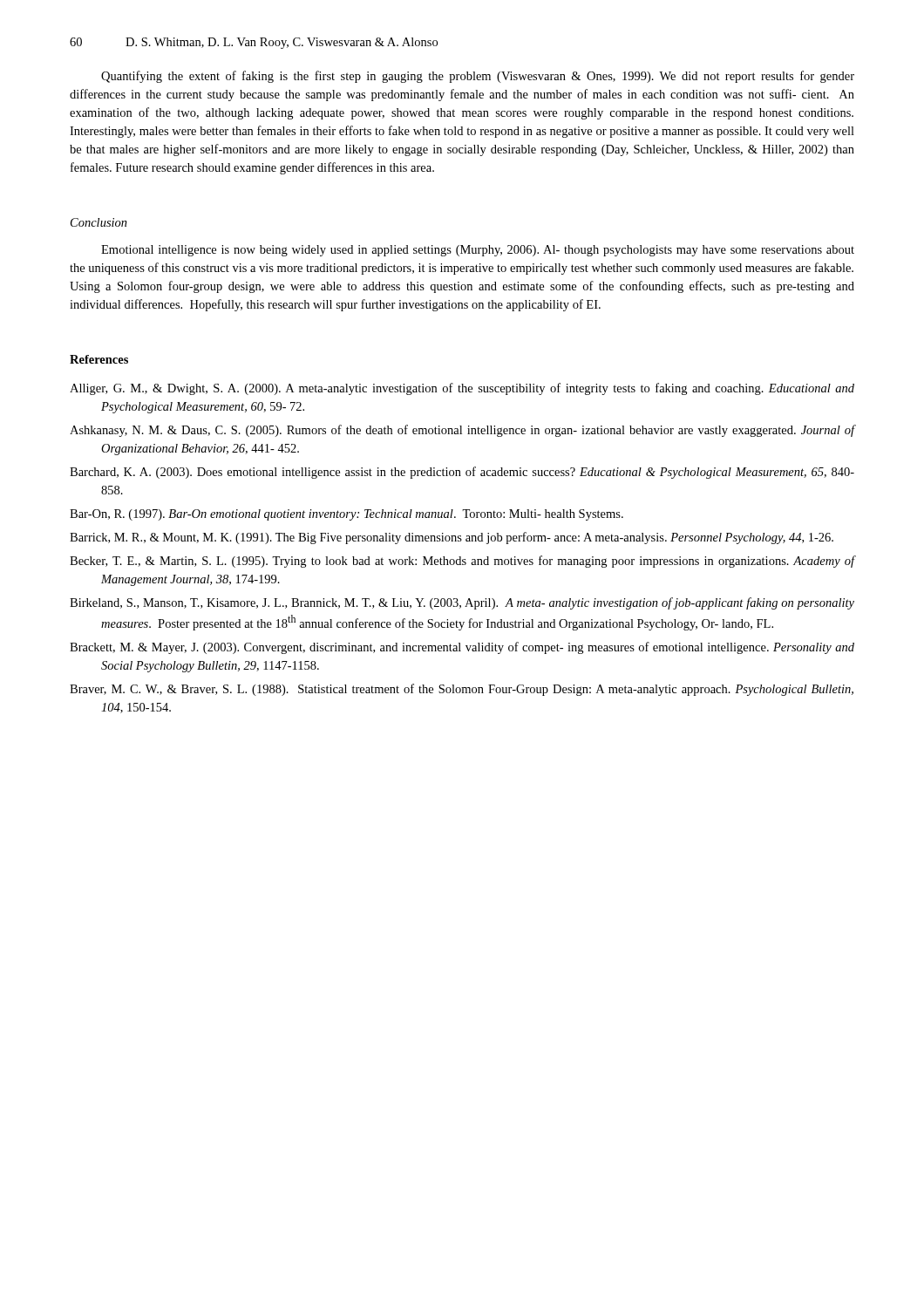Navigate to the text block starting "Bar-On, R. (1997)."
This screenshot has width=924, height=1308.
point(347,514)
